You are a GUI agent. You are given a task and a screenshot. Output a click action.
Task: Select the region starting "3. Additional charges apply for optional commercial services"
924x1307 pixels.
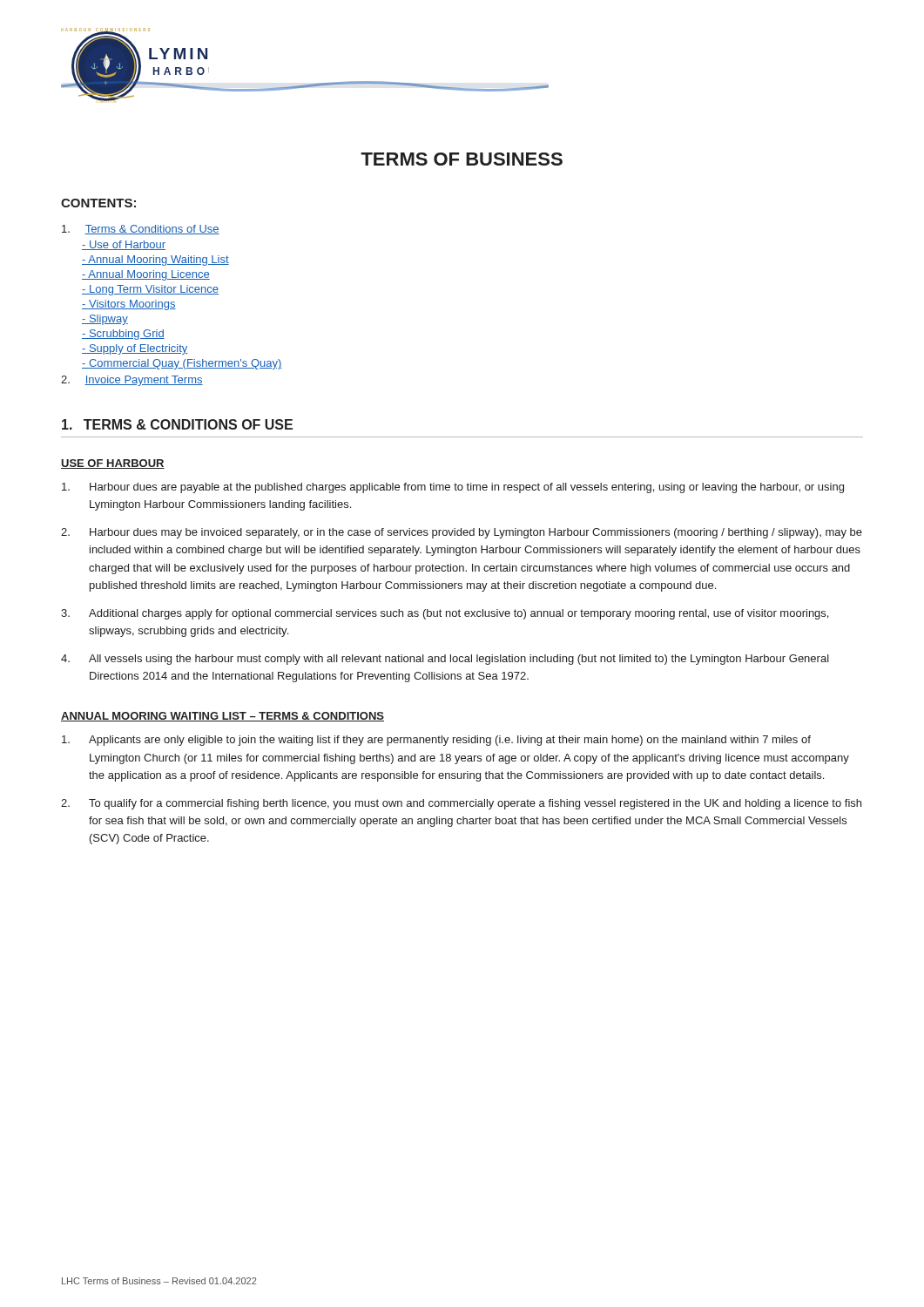(462, 622)
